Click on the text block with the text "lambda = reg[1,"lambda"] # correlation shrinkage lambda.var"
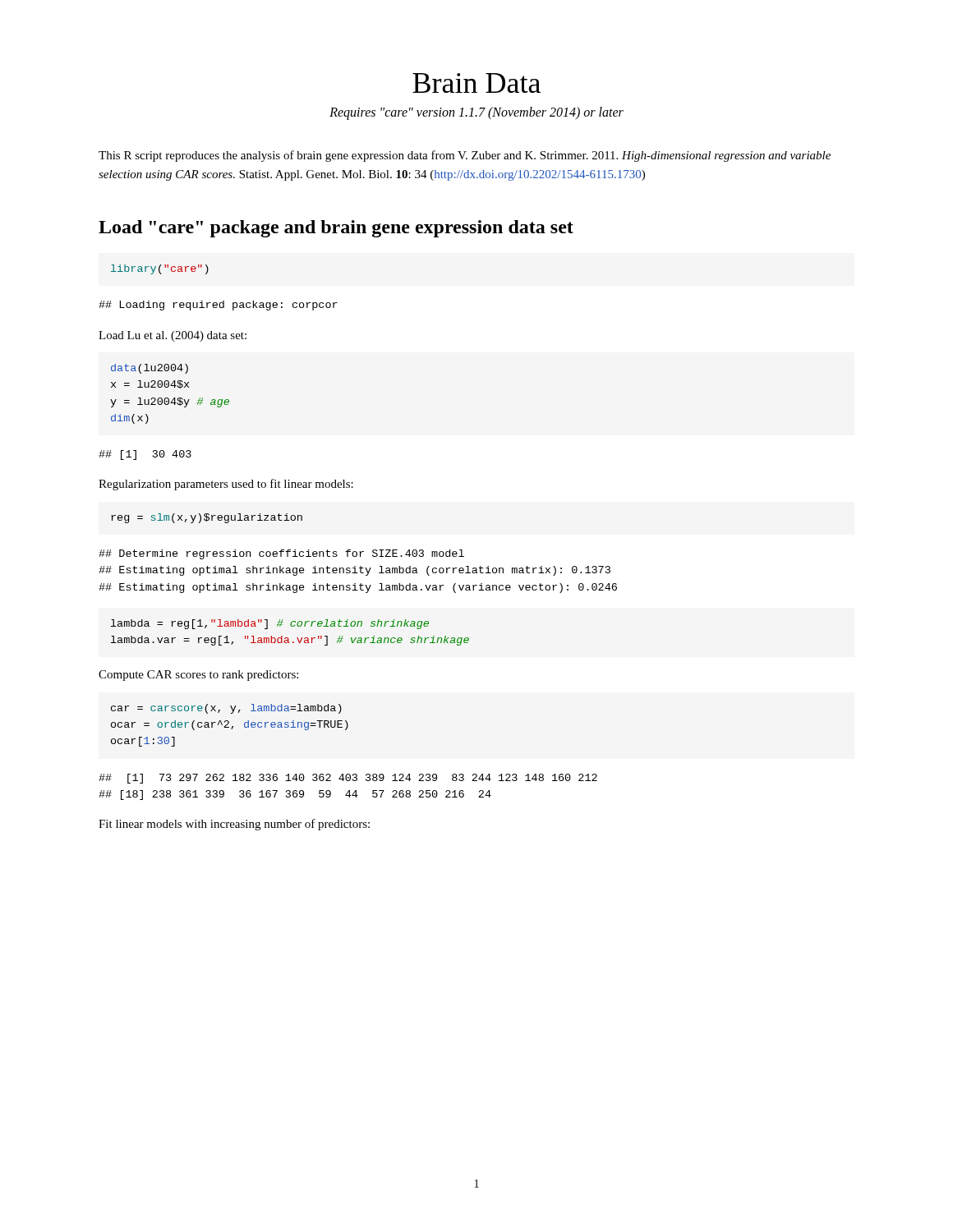The image size is (953, 1232). click(290, 632)
